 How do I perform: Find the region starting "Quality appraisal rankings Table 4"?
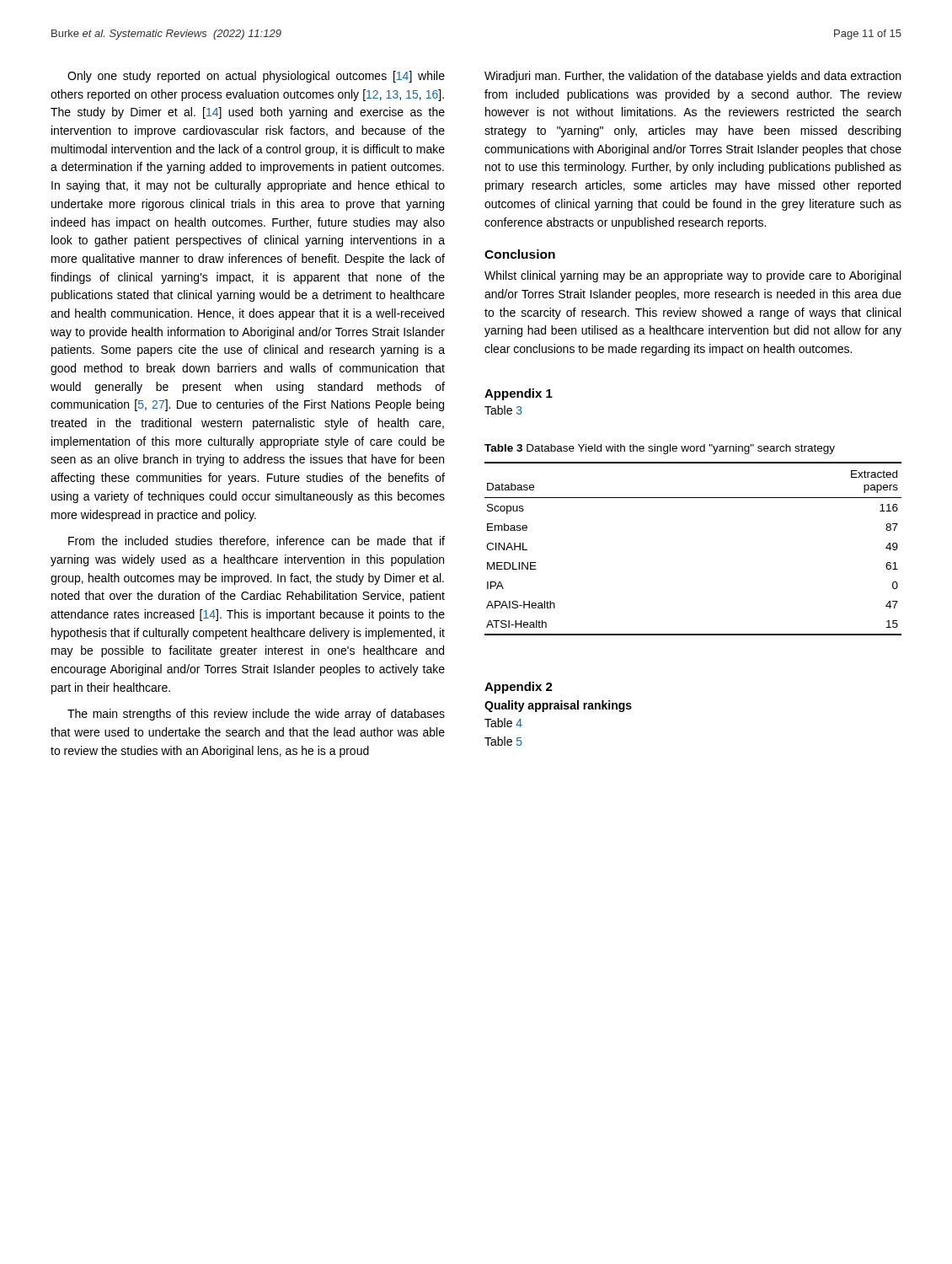(x=558, y=706)
